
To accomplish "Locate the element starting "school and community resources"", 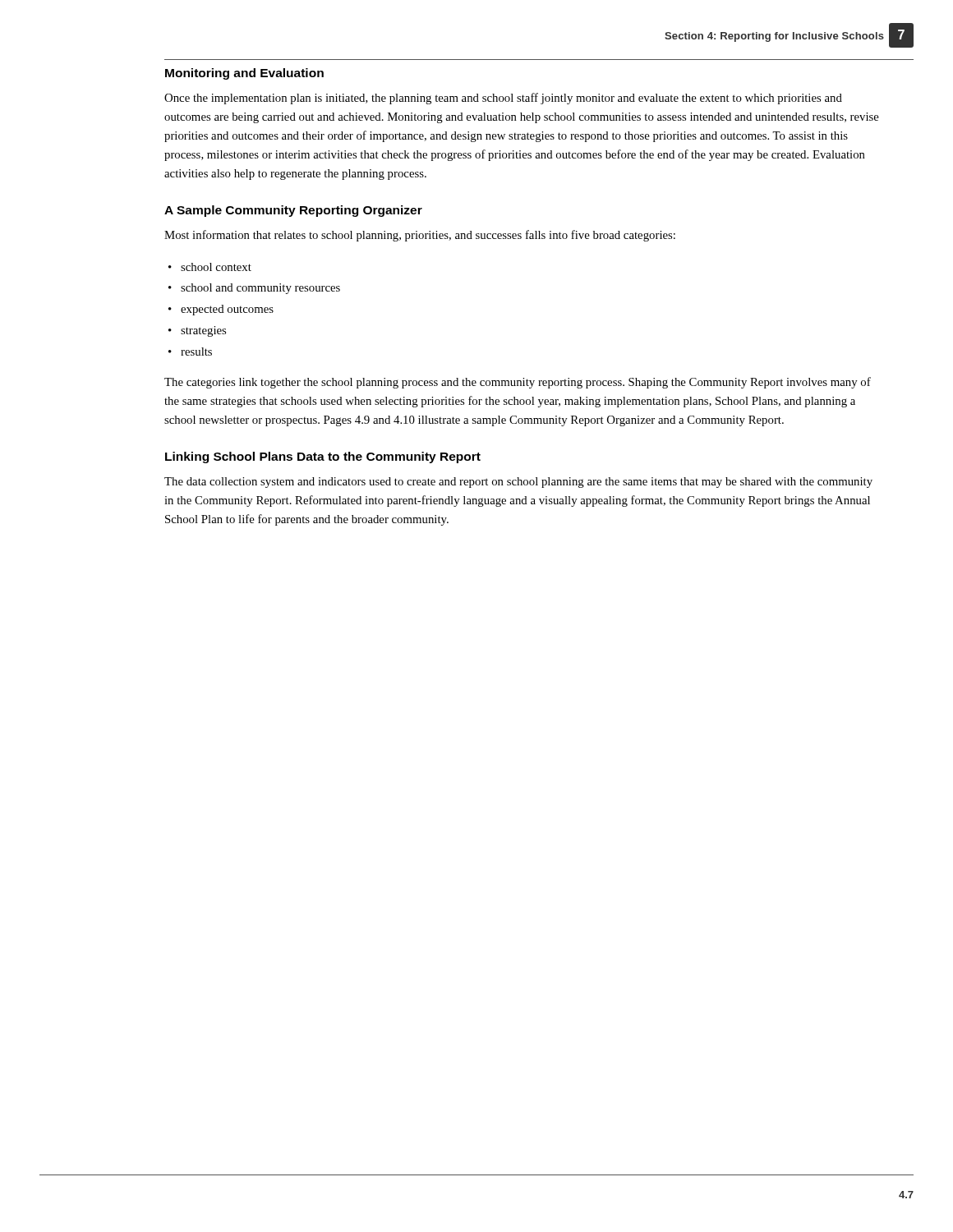I will coord(261,288).
